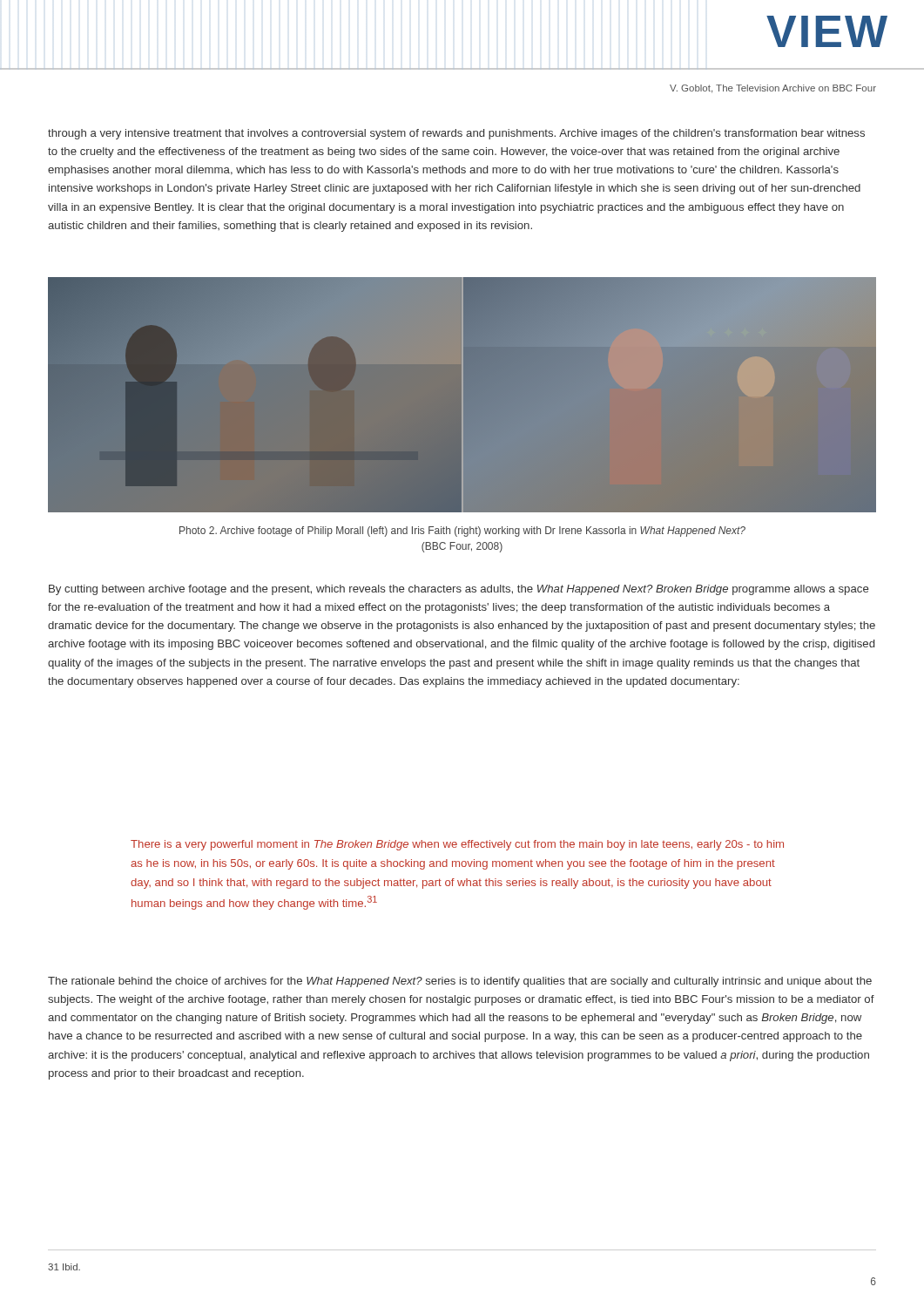
Task: Locate the block of text that opens with "By cutting between archive footage and the"
Action: 462,635
